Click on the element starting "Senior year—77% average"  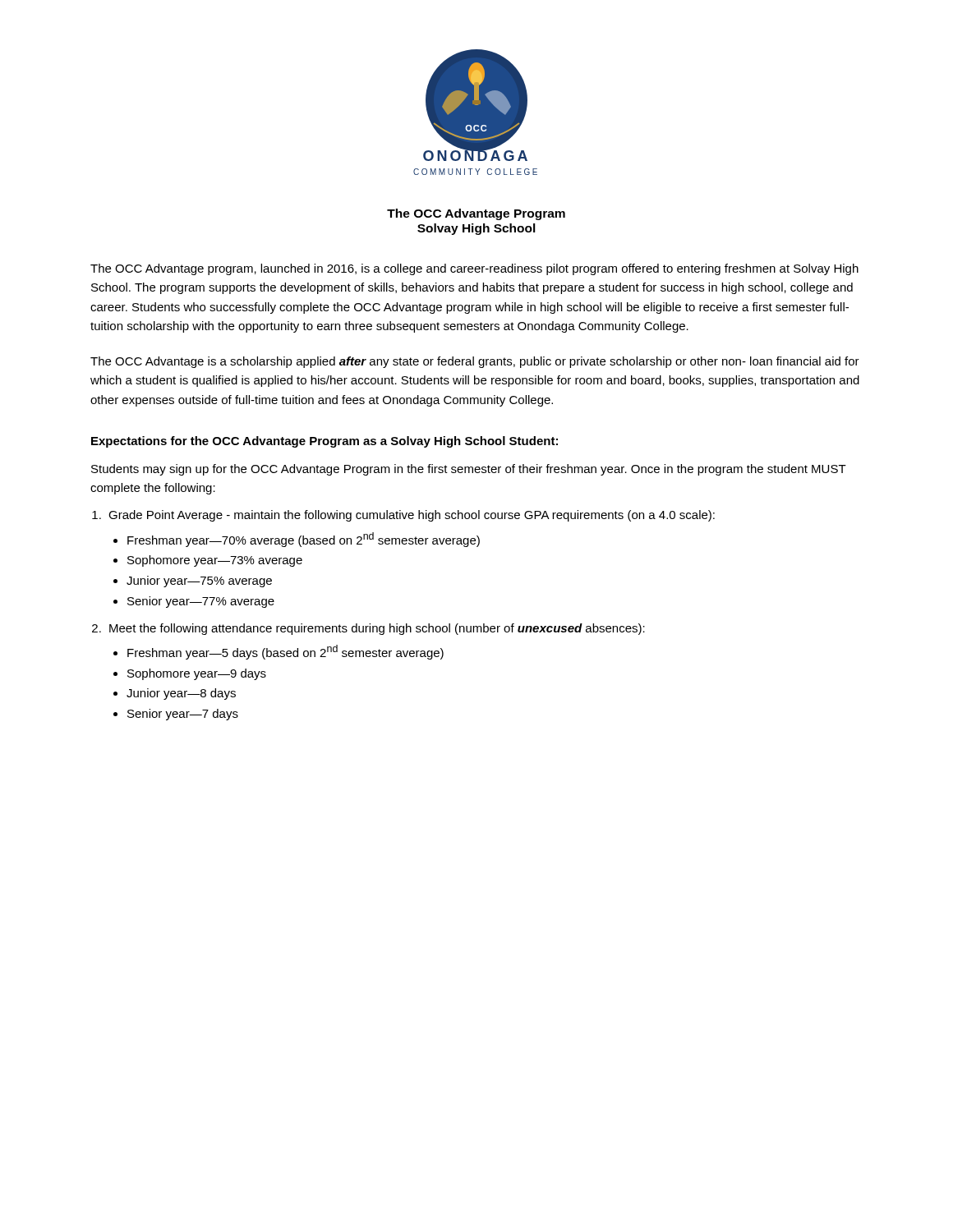(201, 601)
